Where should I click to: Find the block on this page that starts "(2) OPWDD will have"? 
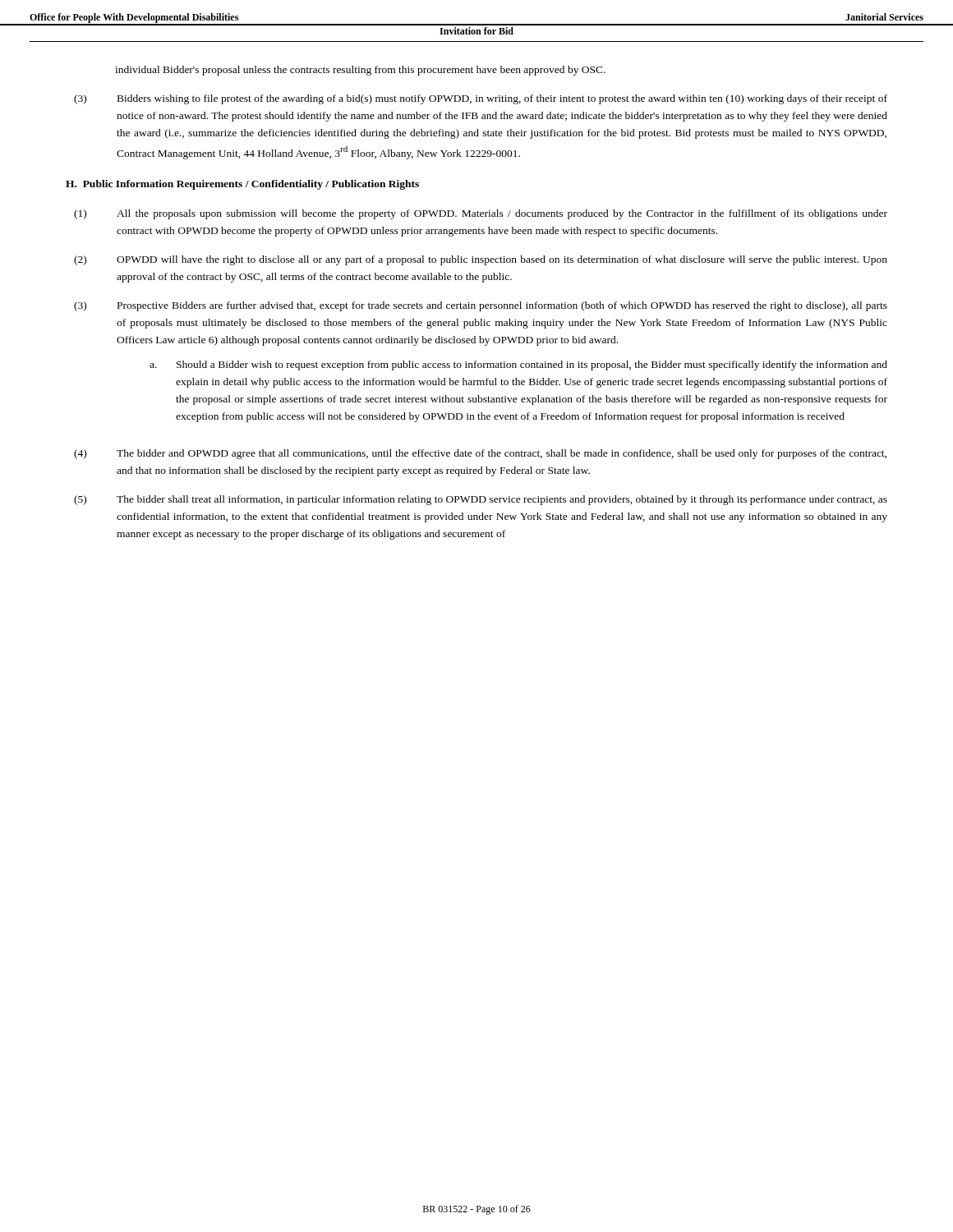click(x=476, y=268)
